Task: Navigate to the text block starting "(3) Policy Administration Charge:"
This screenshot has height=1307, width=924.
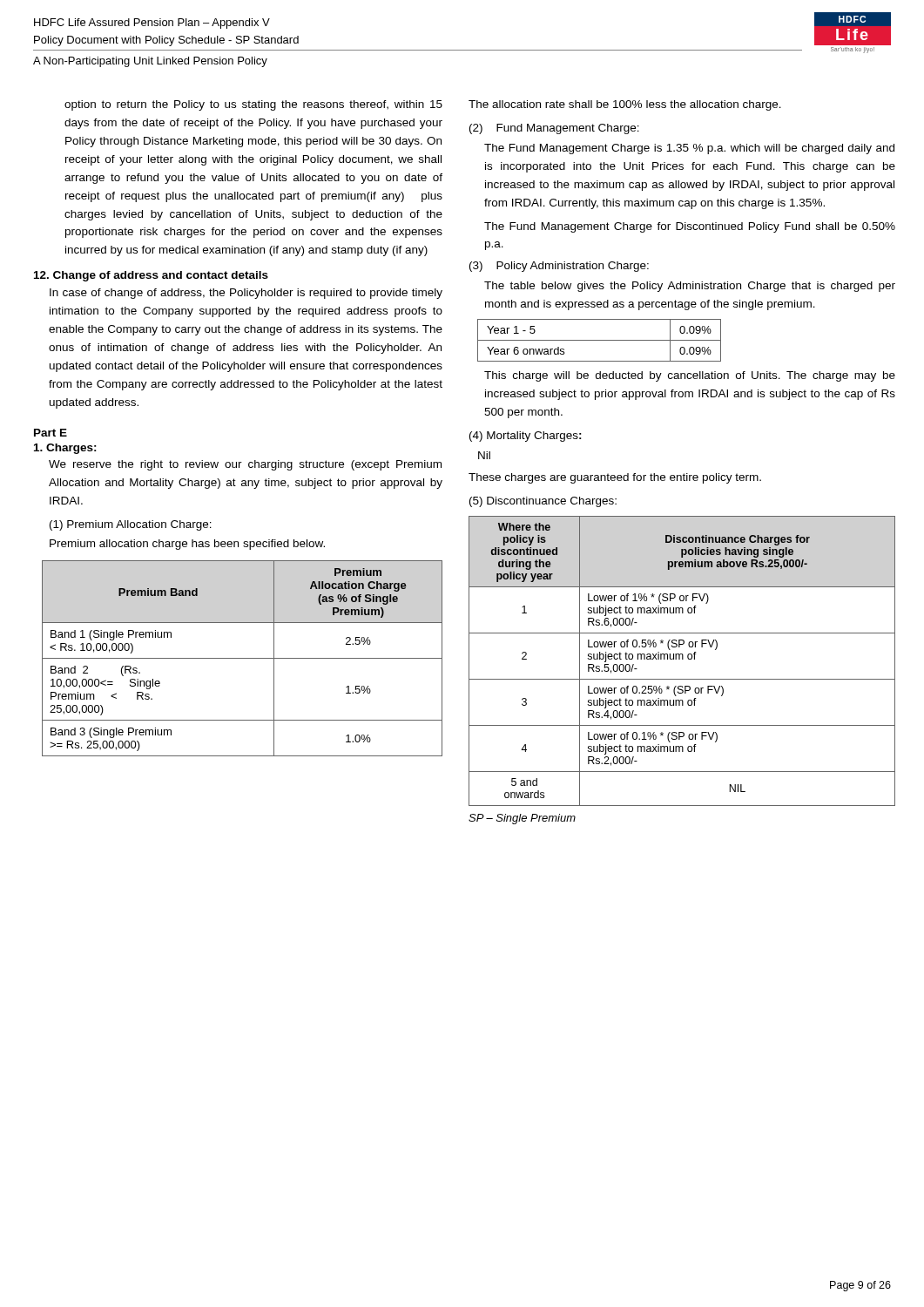Action: [x=559, y=266]
